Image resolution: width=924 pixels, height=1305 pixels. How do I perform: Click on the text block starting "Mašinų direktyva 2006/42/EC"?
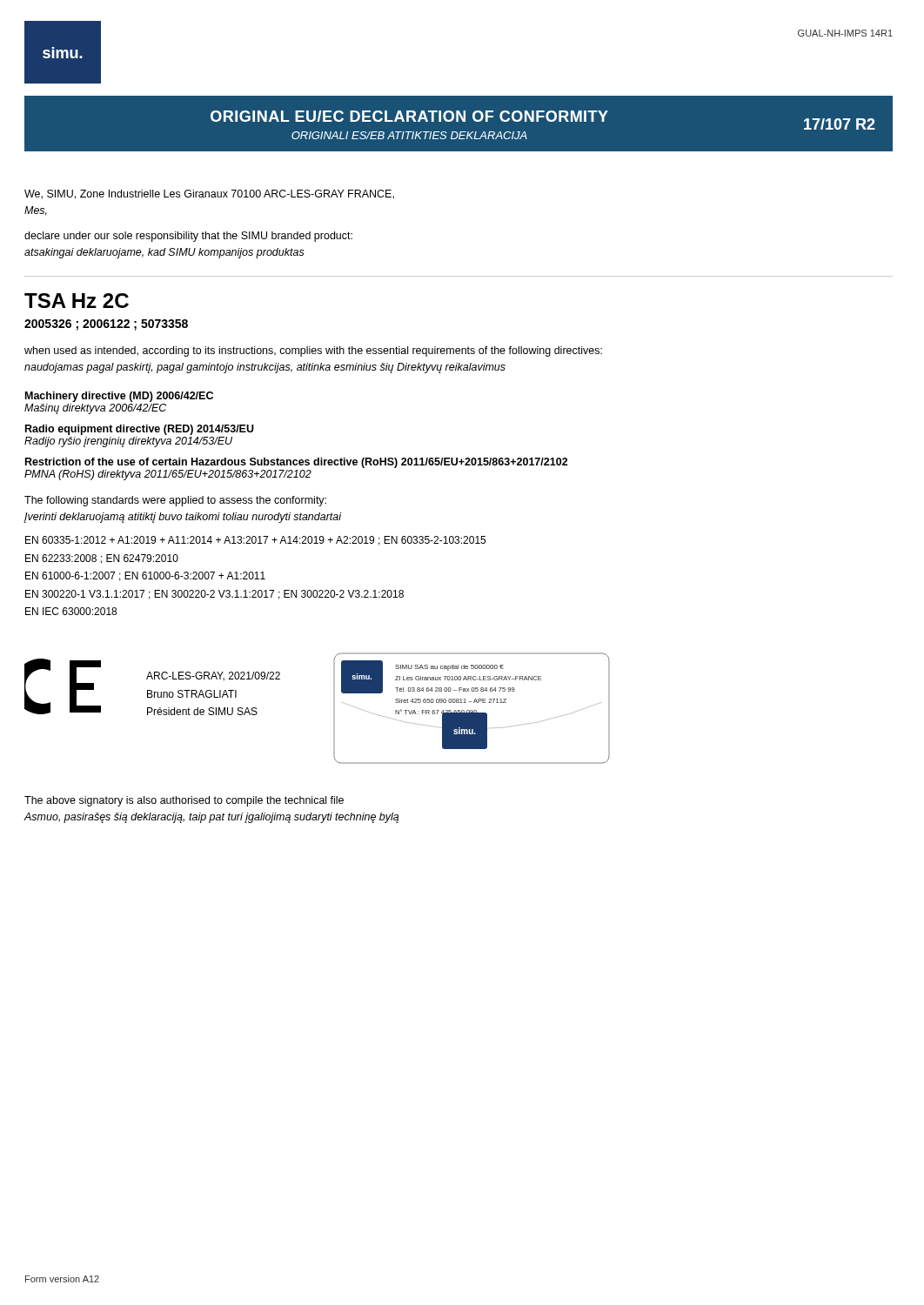(95, 408)
